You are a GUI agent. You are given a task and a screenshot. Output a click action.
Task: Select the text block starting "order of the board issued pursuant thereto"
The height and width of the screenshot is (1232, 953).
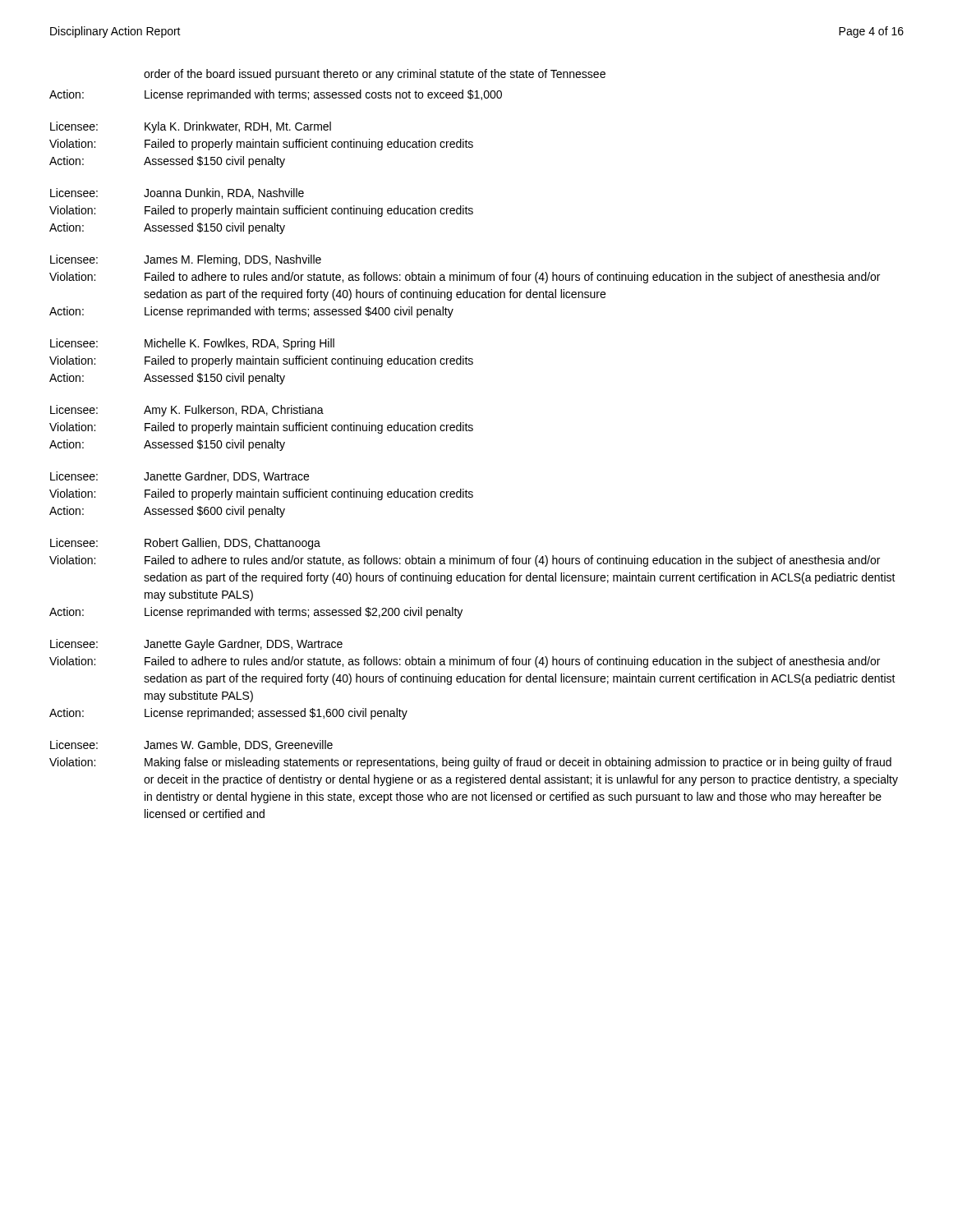476,74
